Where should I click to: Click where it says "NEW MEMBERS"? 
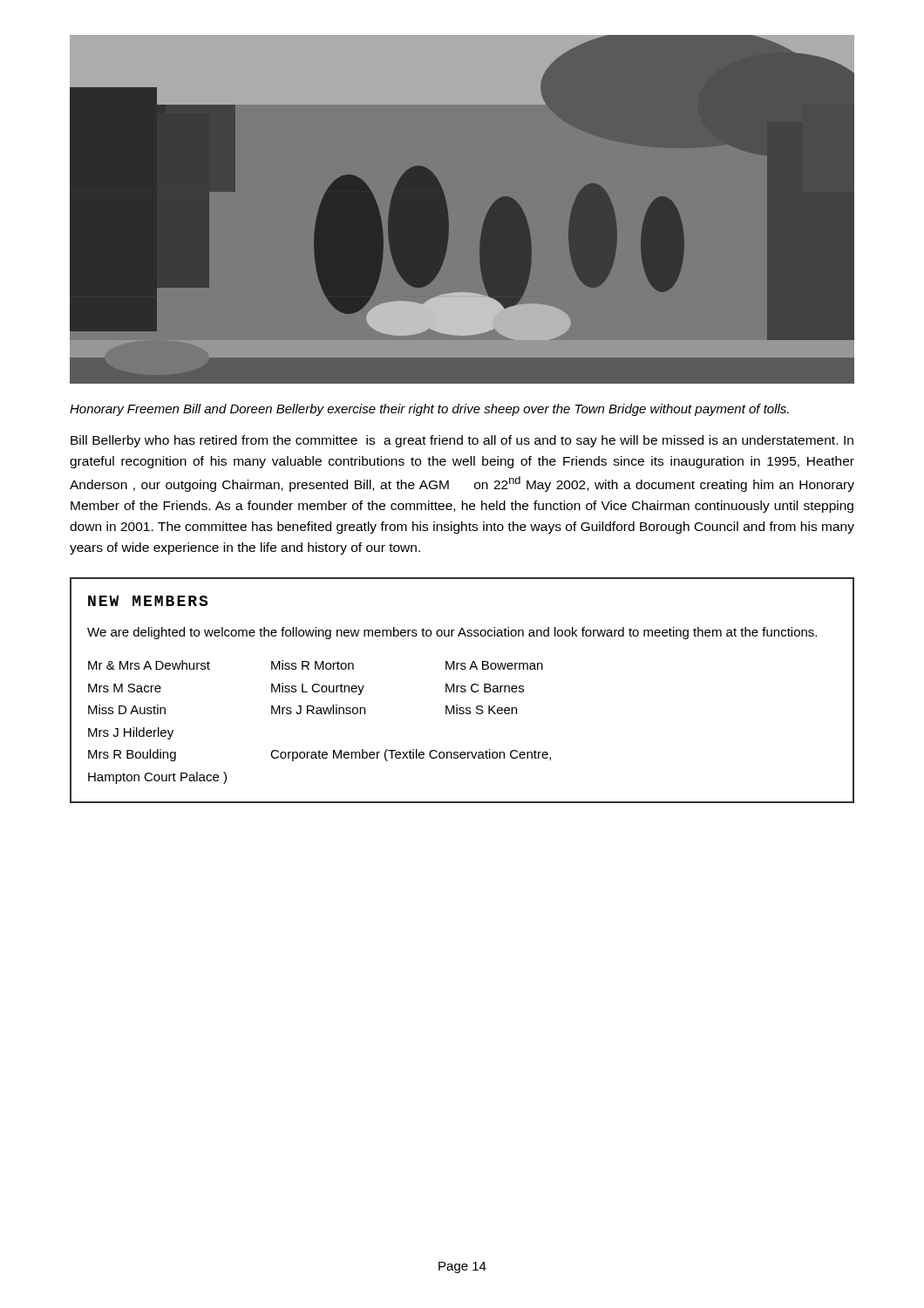click(x=149, y=602)
